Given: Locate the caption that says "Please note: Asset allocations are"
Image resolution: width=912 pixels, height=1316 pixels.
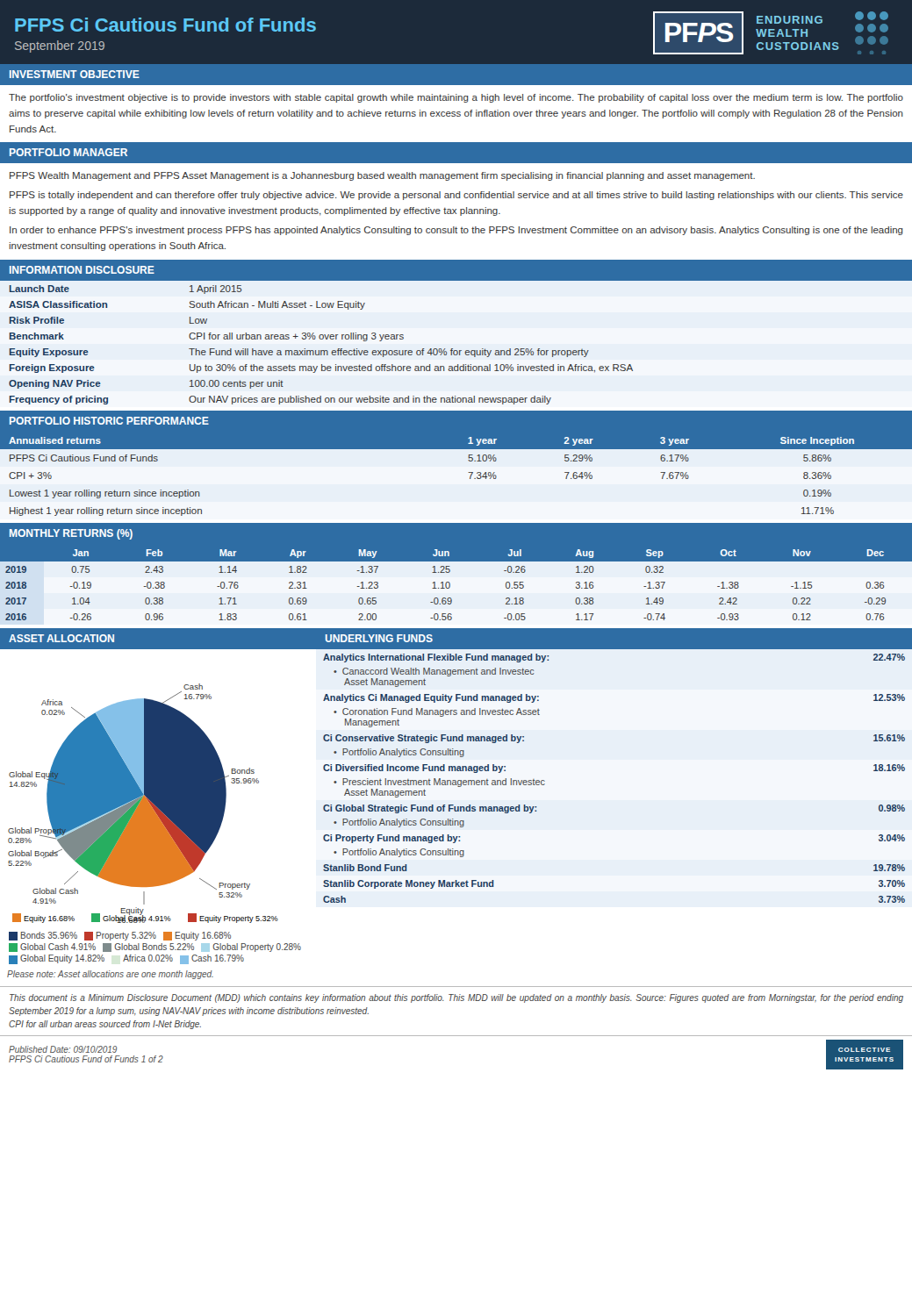Looking at the screenshot, I should coord(111,974).
